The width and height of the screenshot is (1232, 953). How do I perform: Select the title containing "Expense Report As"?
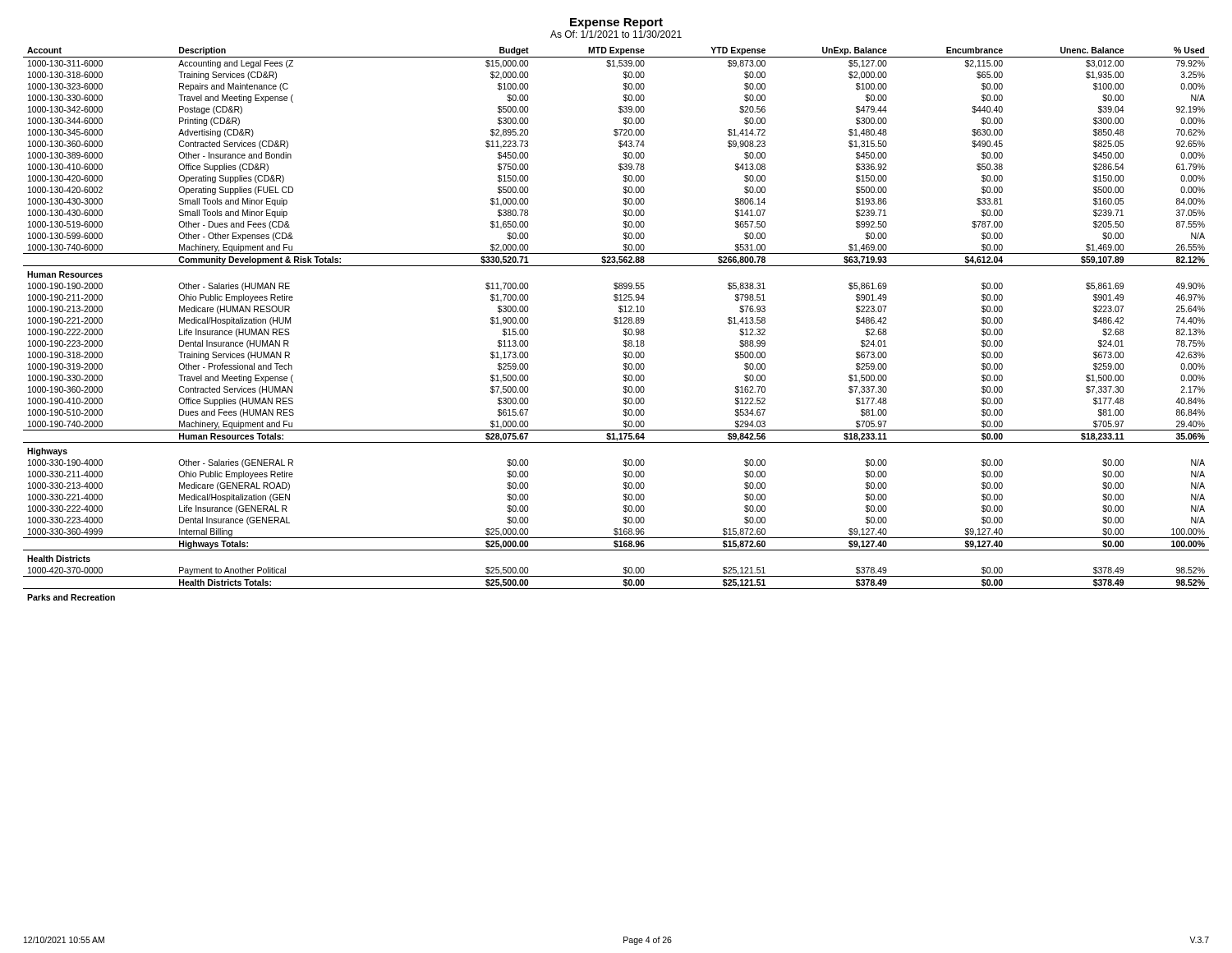[616, 27]
